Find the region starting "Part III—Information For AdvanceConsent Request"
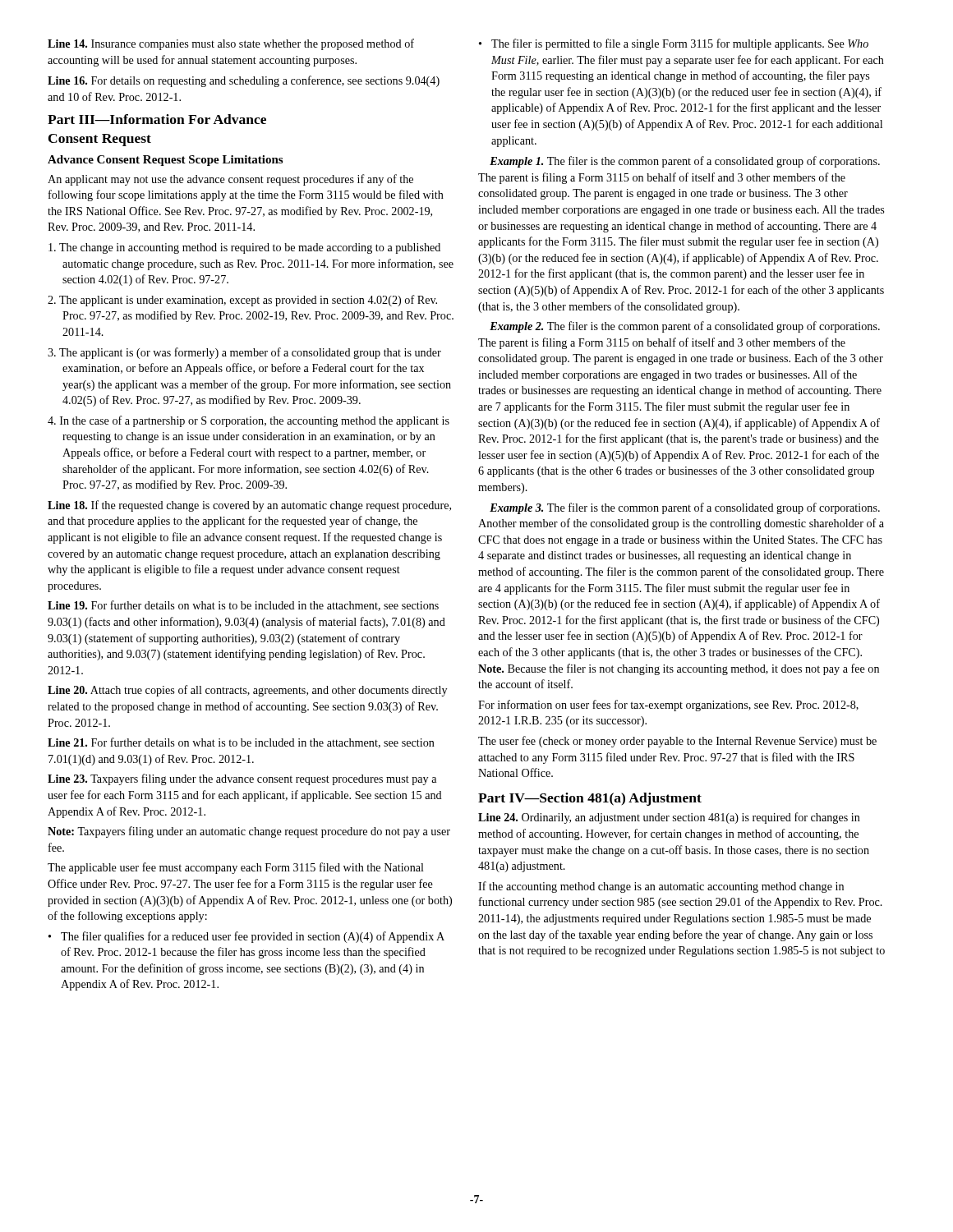This screenshot has height=1232, width=953. tap(157, 129)
